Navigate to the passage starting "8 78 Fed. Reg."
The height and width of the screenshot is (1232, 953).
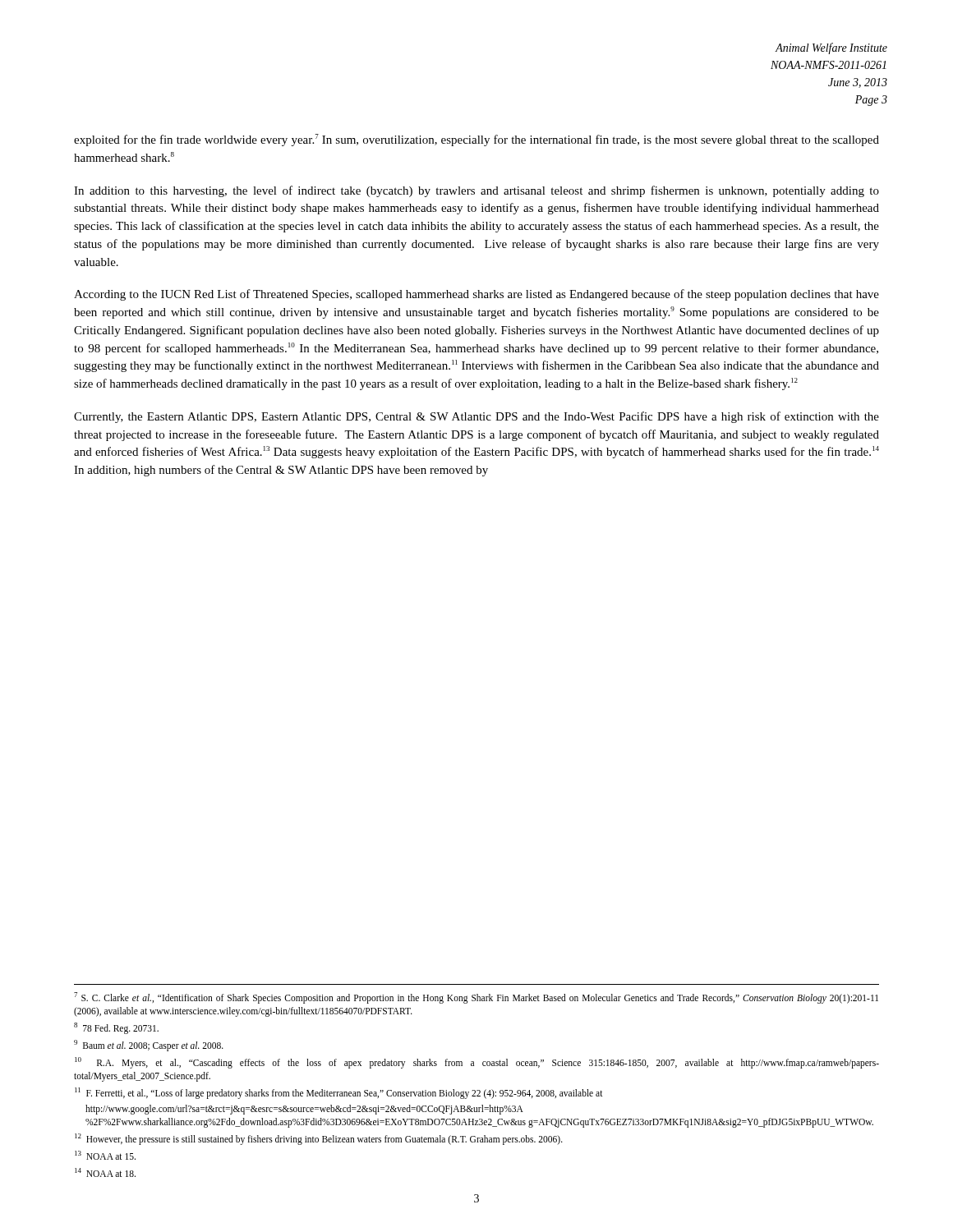[116, 1027]
